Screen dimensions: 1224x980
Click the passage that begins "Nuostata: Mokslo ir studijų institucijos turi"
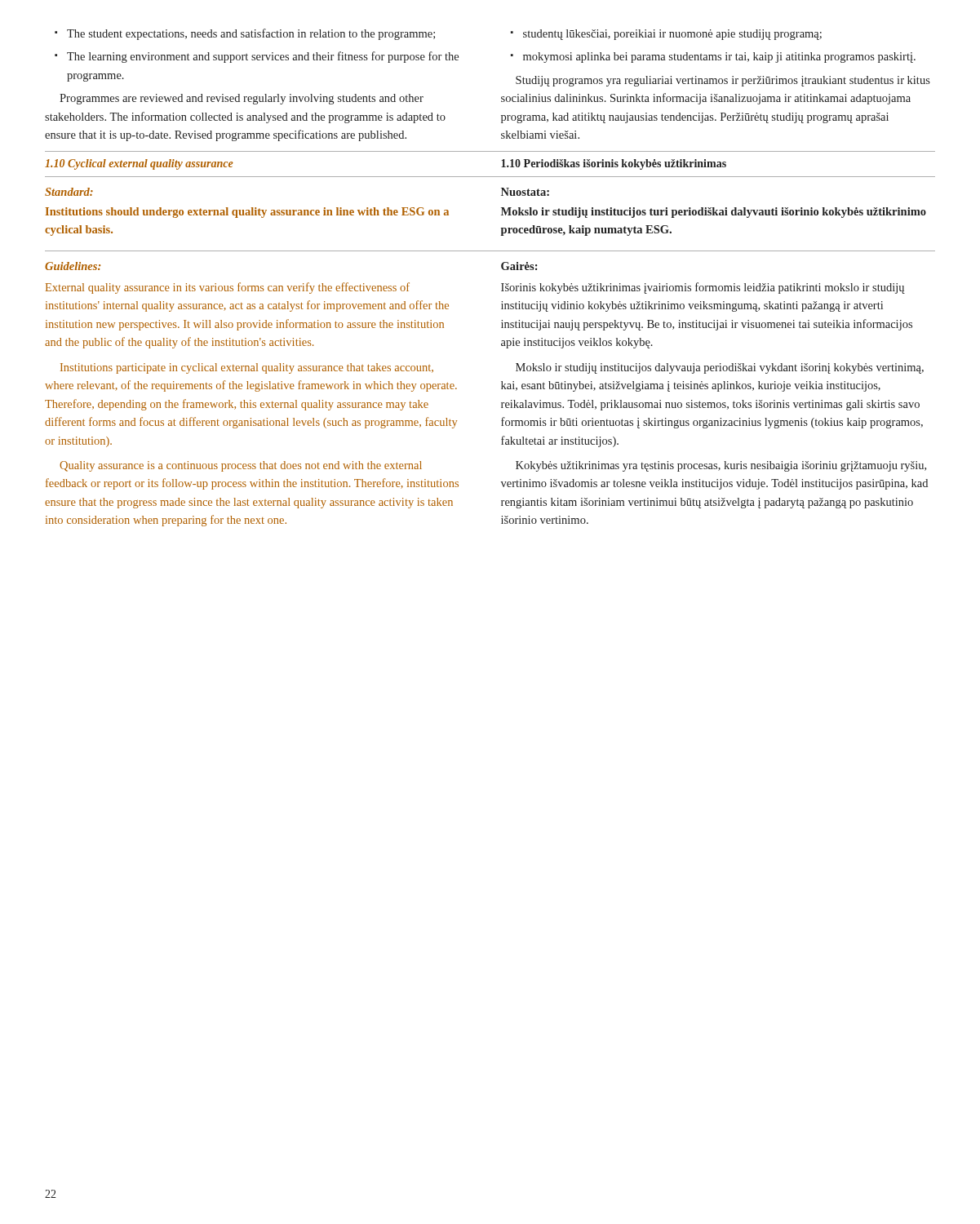(718, 211)
